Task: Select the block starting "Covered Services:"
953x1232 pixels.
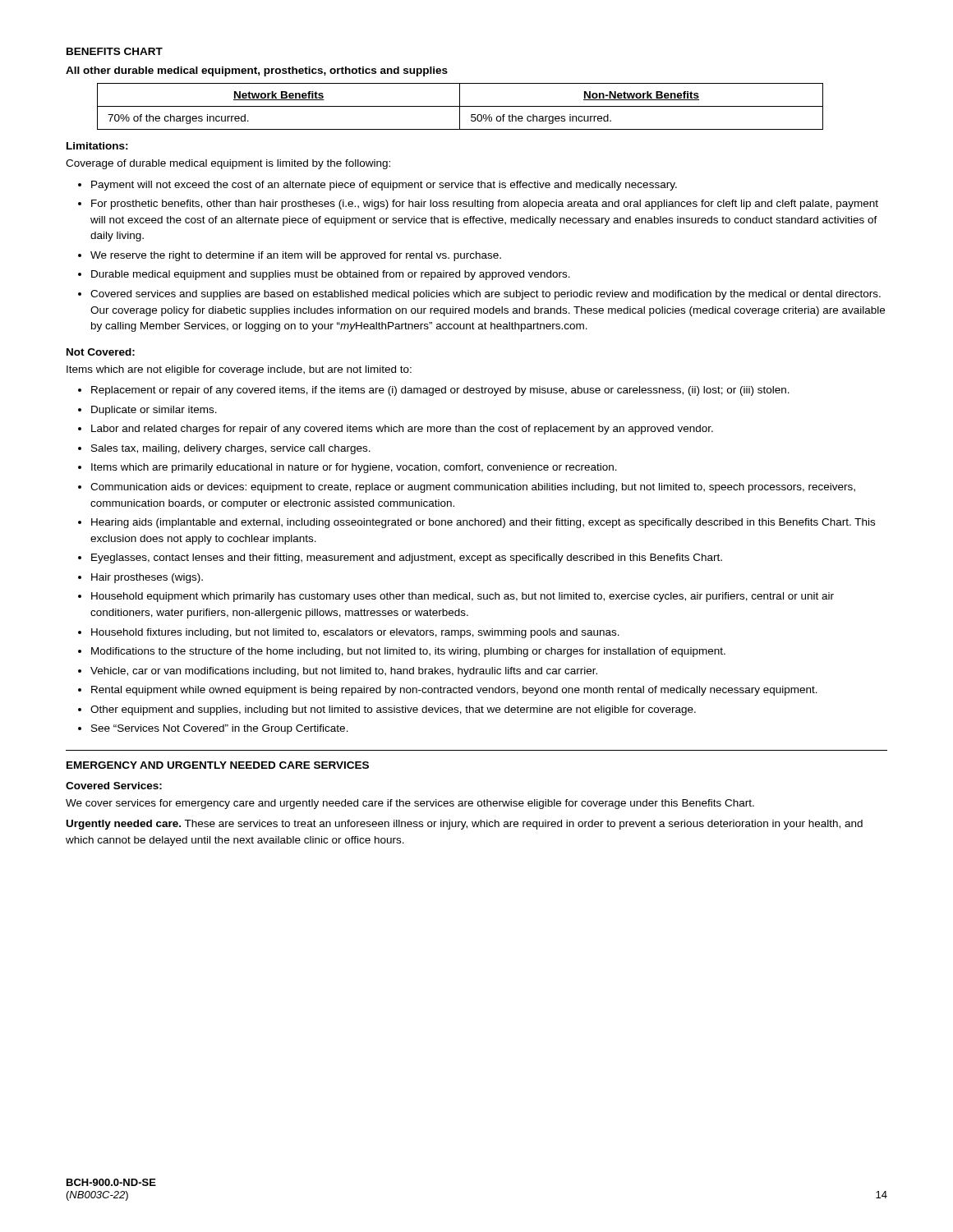Action: [x=114, y=786]
